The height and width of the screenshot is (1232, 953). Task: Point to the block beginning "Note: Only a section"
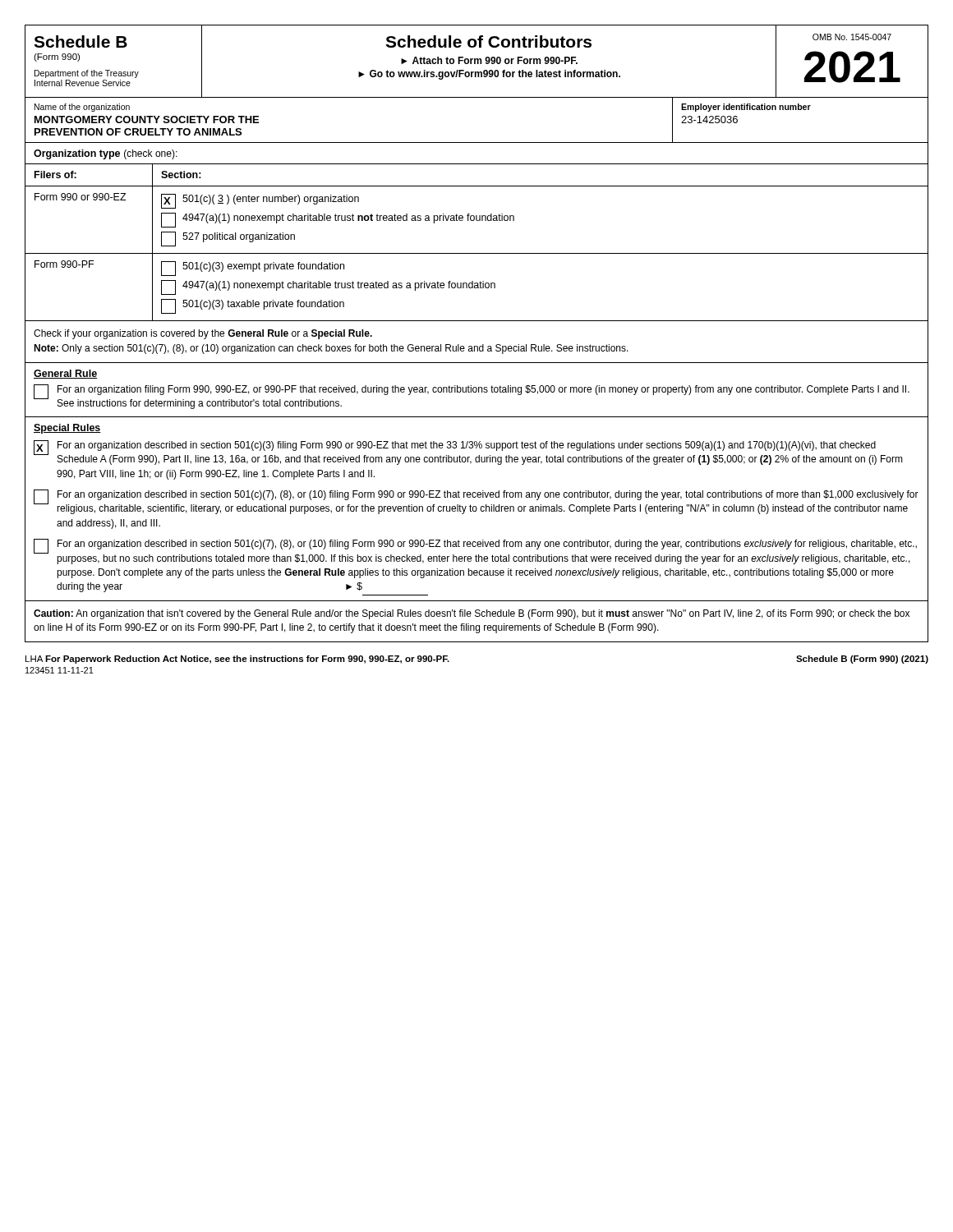pyautogui.click(x=331, y=348)
